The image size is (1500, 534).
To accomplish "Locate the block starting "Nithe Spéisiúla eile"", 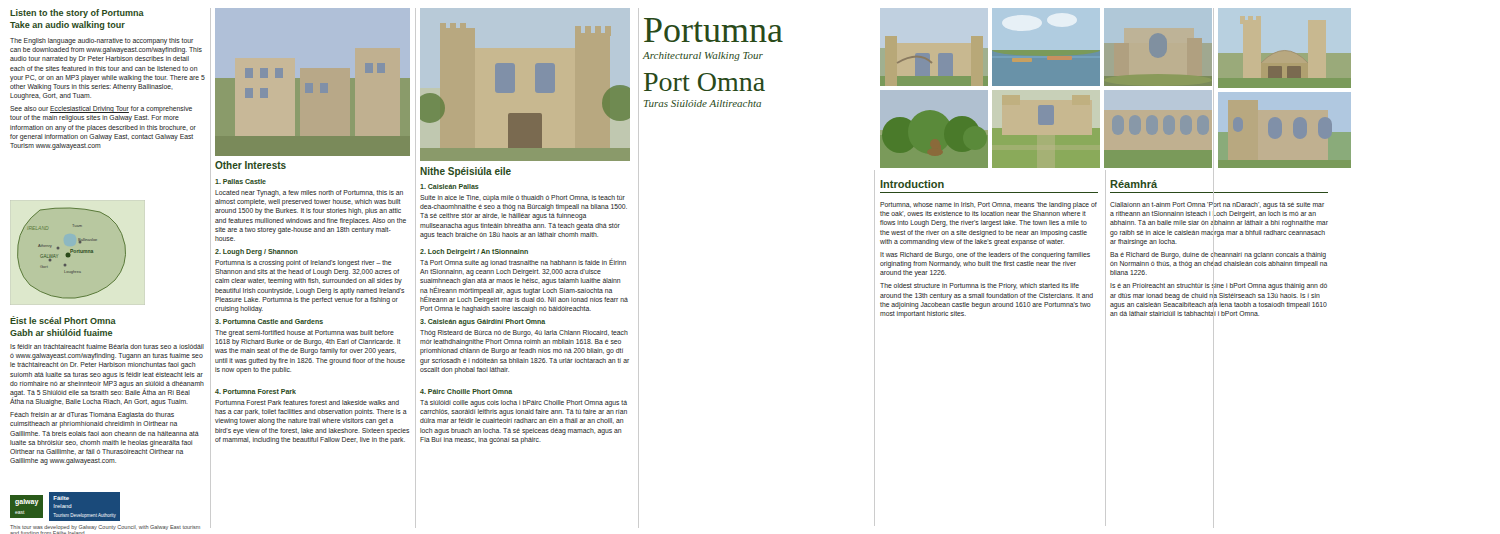I will 525,172.
